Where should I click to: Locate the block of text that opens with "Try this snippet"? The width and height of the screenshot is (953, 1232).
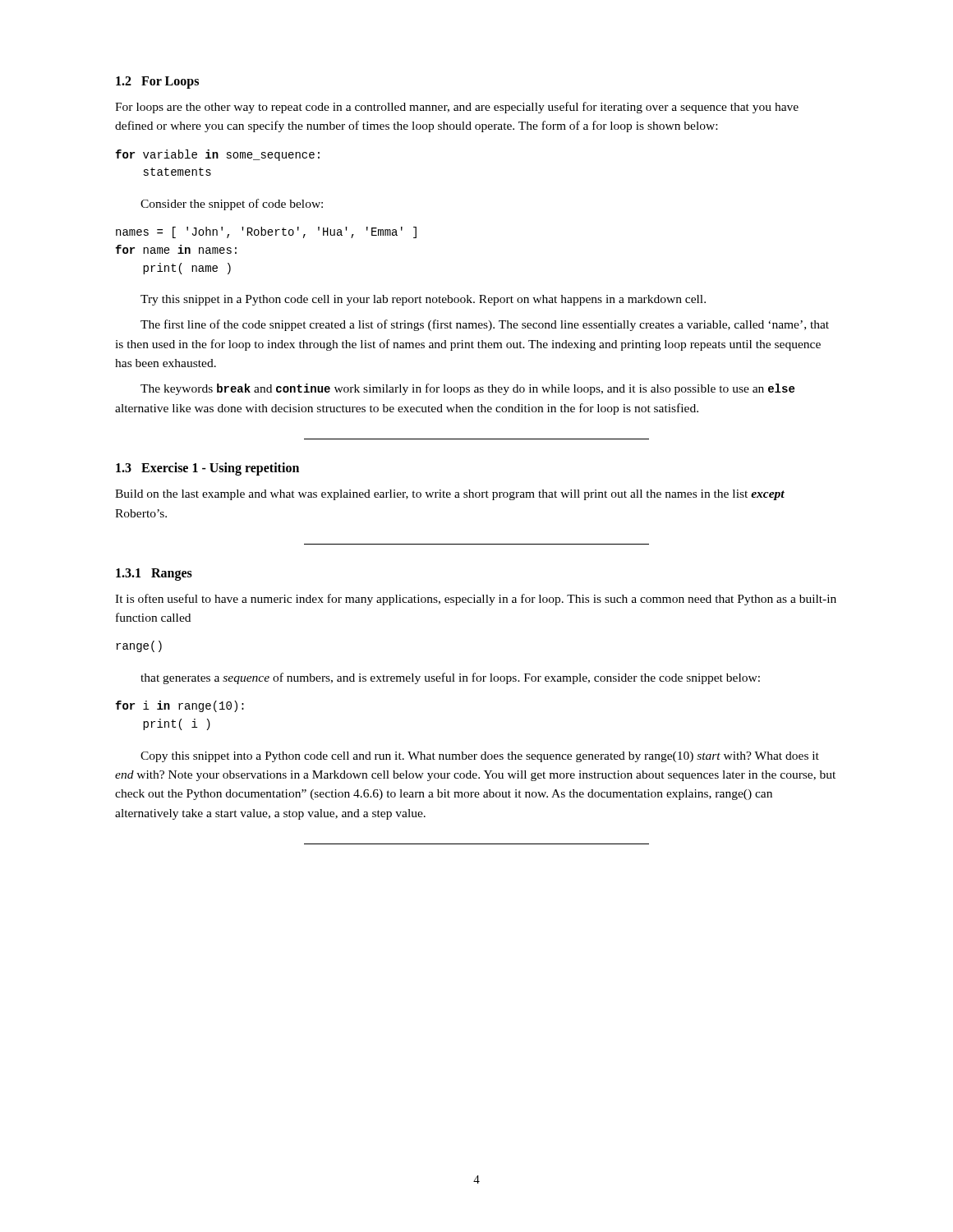click(424, 299)
